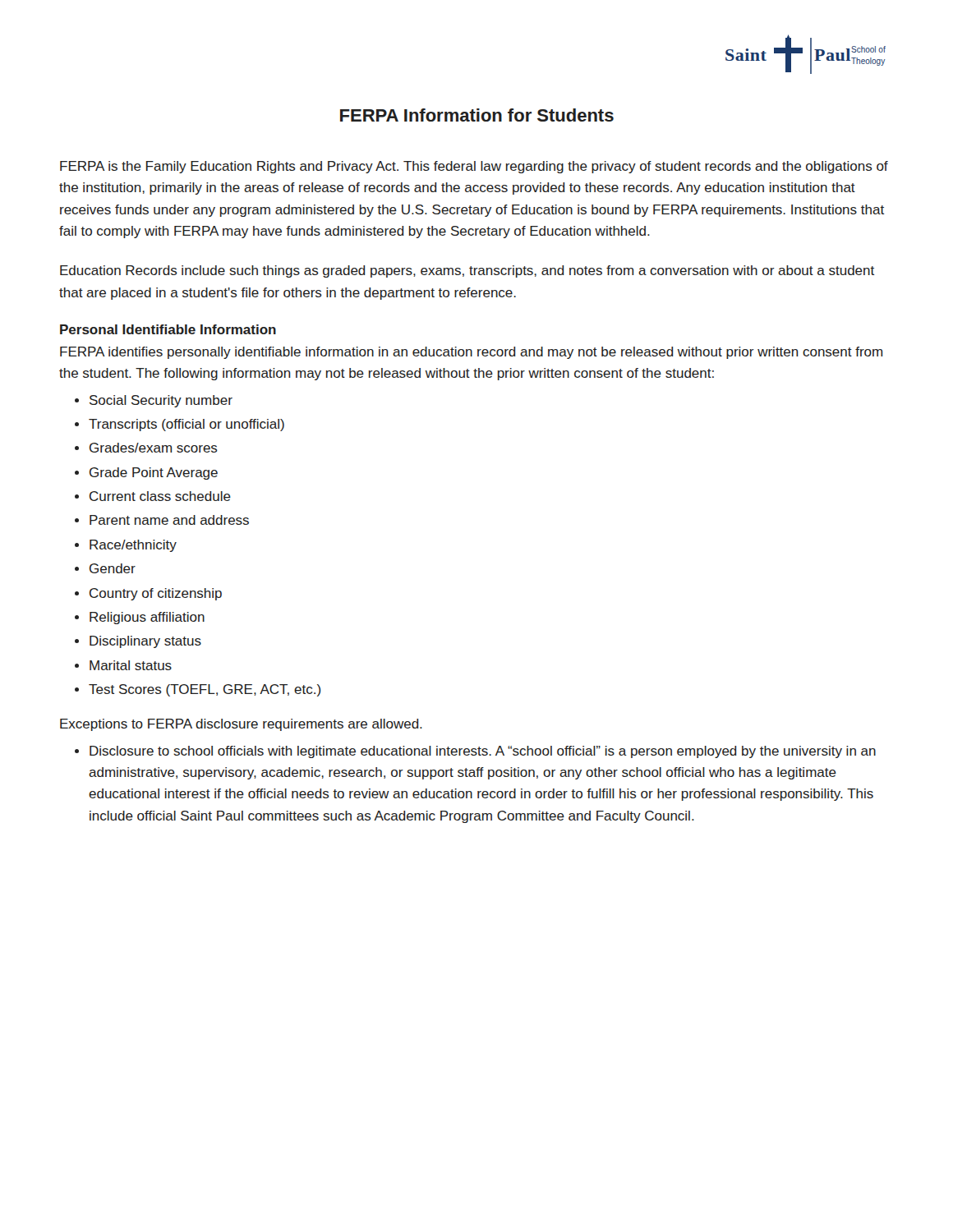Image resolution: width=953 pixels, height=1232 pixels.
Task: Find the text starting "Transcripts (official or unofficial)"
Action: click(187, 424)
